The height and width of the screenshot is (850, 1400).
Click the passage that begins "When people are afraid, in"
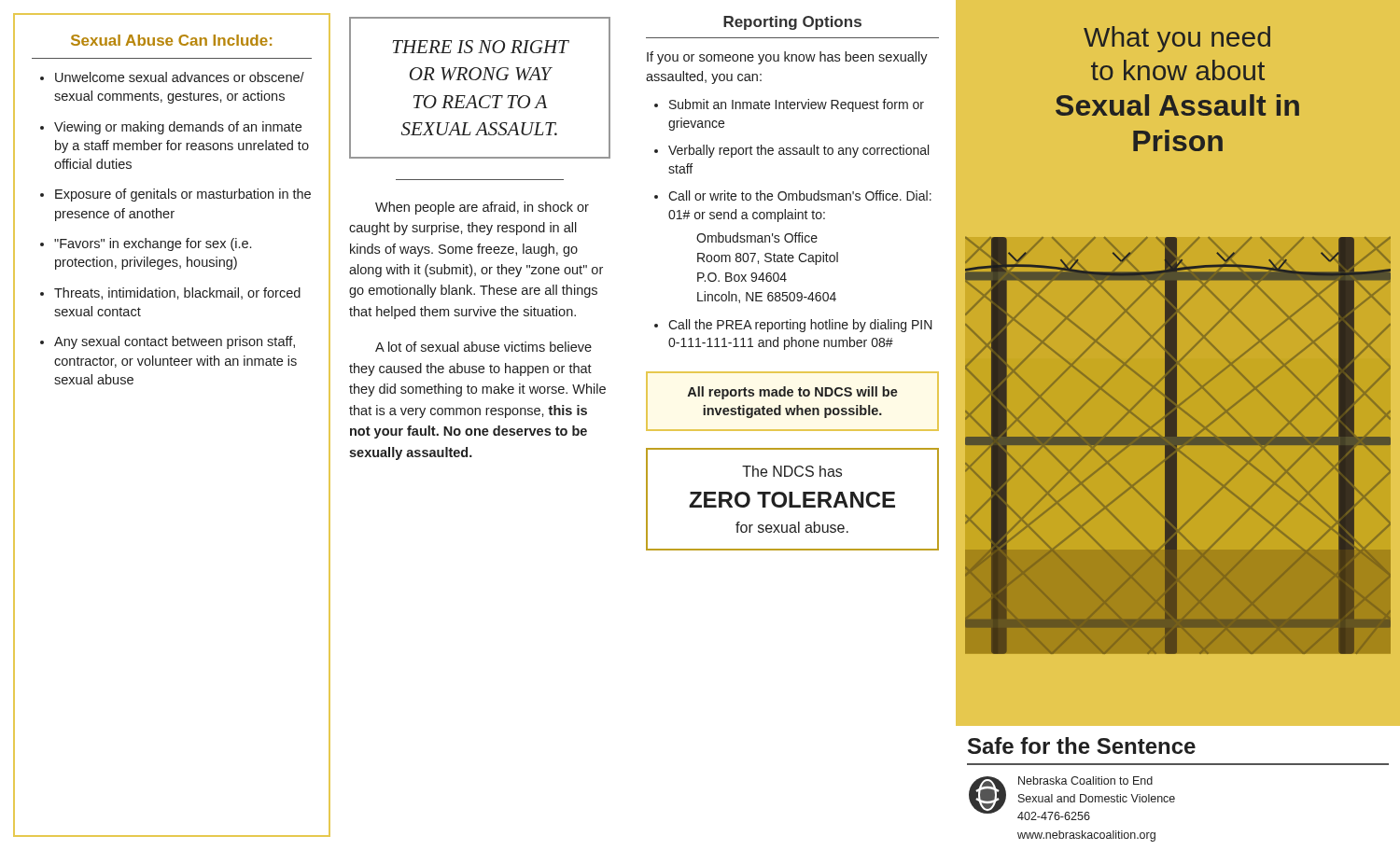(x=476, y=259)
